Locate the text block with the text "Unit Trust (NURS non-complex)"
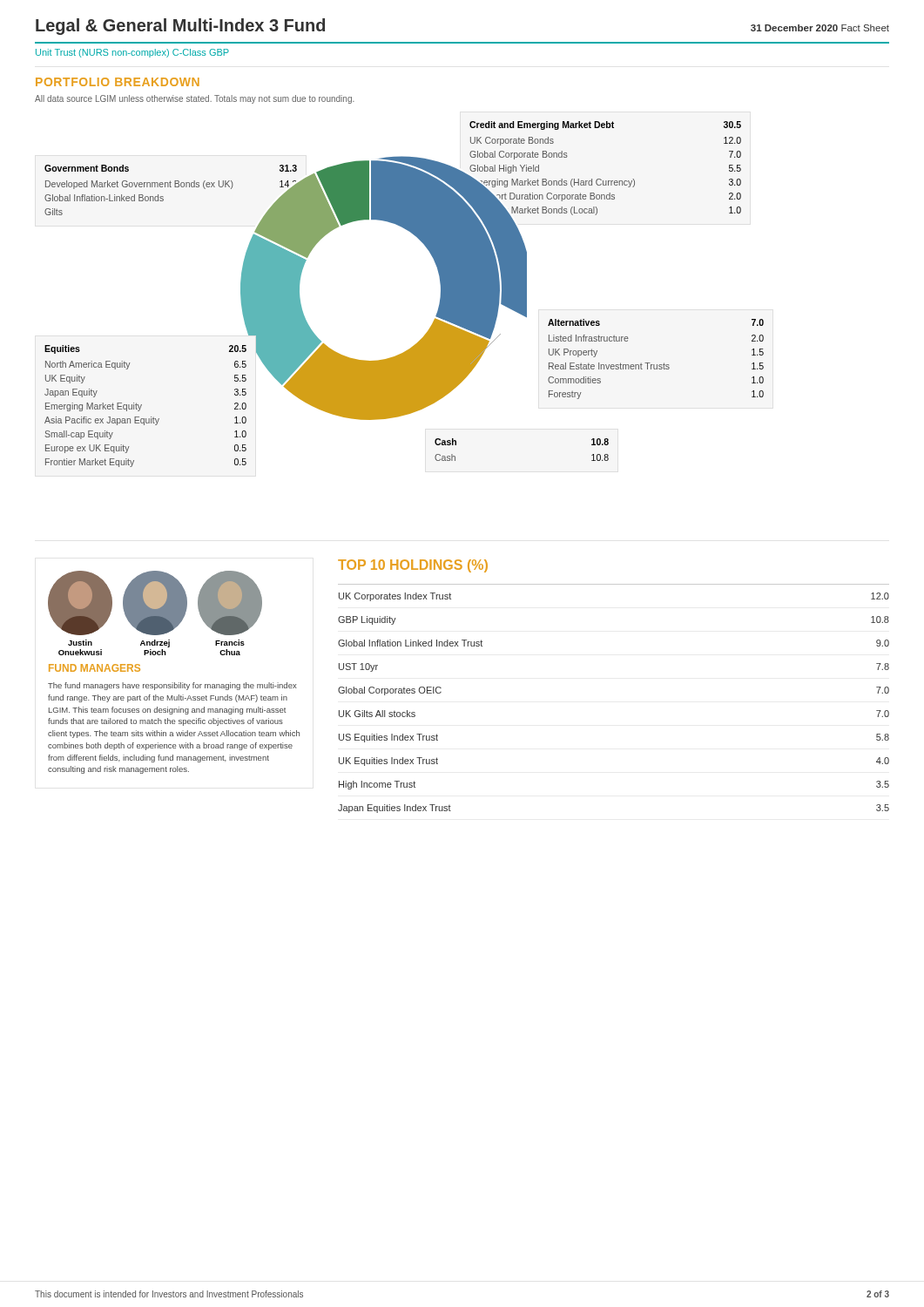Image resolution: width=924 pixels, height=1307 pixels. point(132,52)
